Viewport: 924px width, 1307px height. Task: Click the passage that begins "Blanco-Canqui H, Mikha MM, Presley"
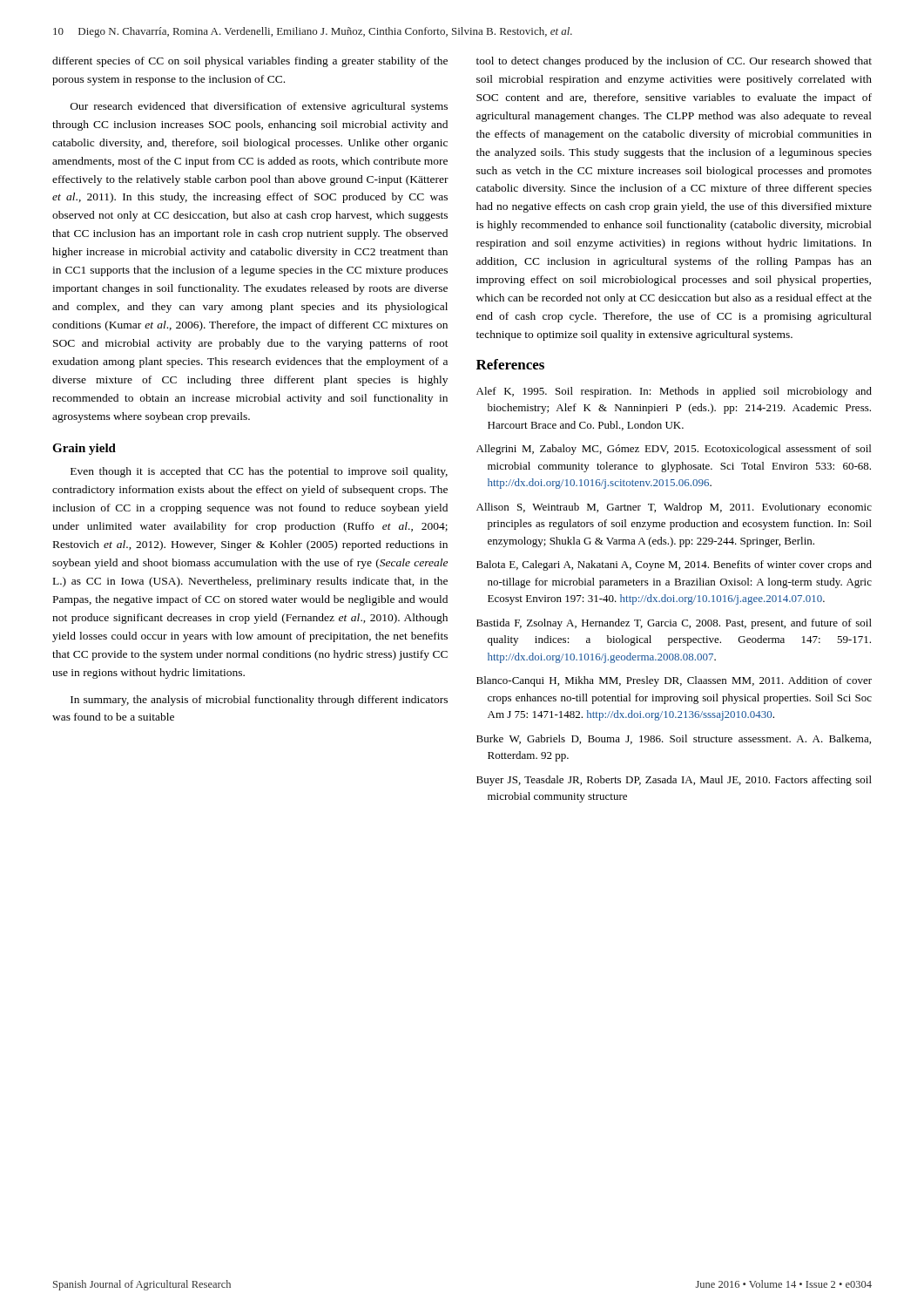[674, 697]
